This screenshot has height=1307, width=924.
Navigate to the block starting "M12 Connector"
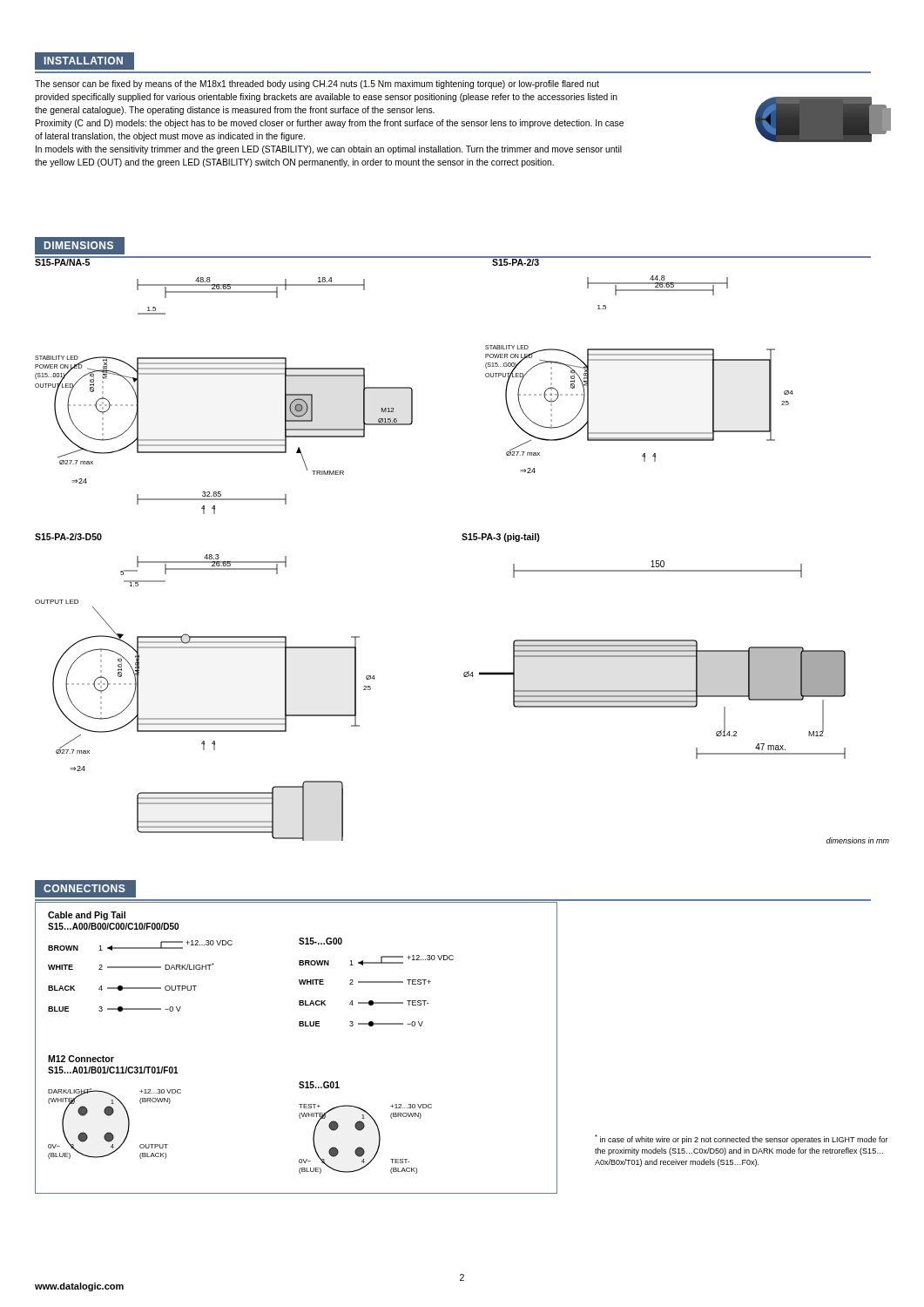click(x=81, y=1059)
